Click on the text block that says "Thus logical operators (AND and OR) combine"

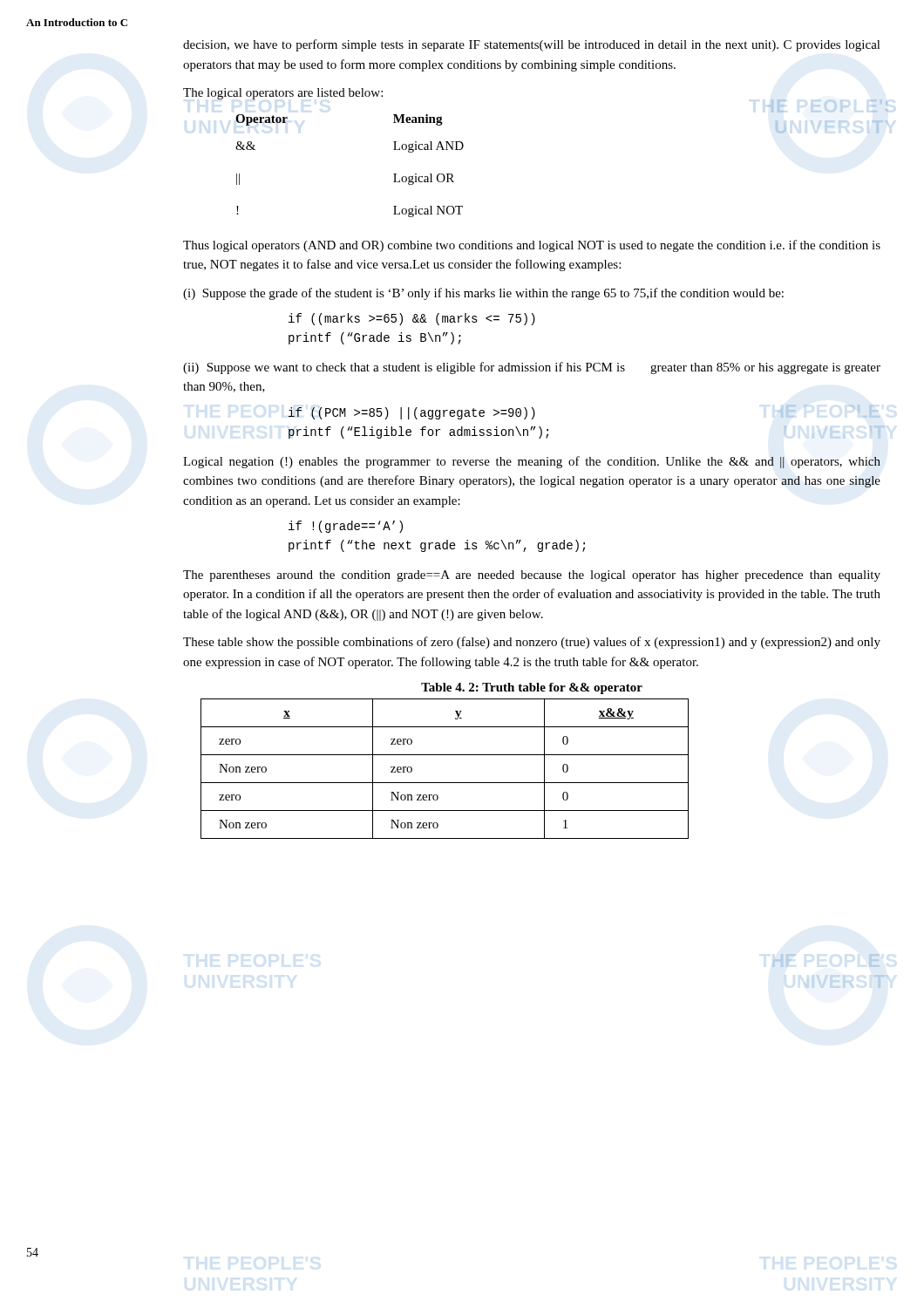point(532,254)
